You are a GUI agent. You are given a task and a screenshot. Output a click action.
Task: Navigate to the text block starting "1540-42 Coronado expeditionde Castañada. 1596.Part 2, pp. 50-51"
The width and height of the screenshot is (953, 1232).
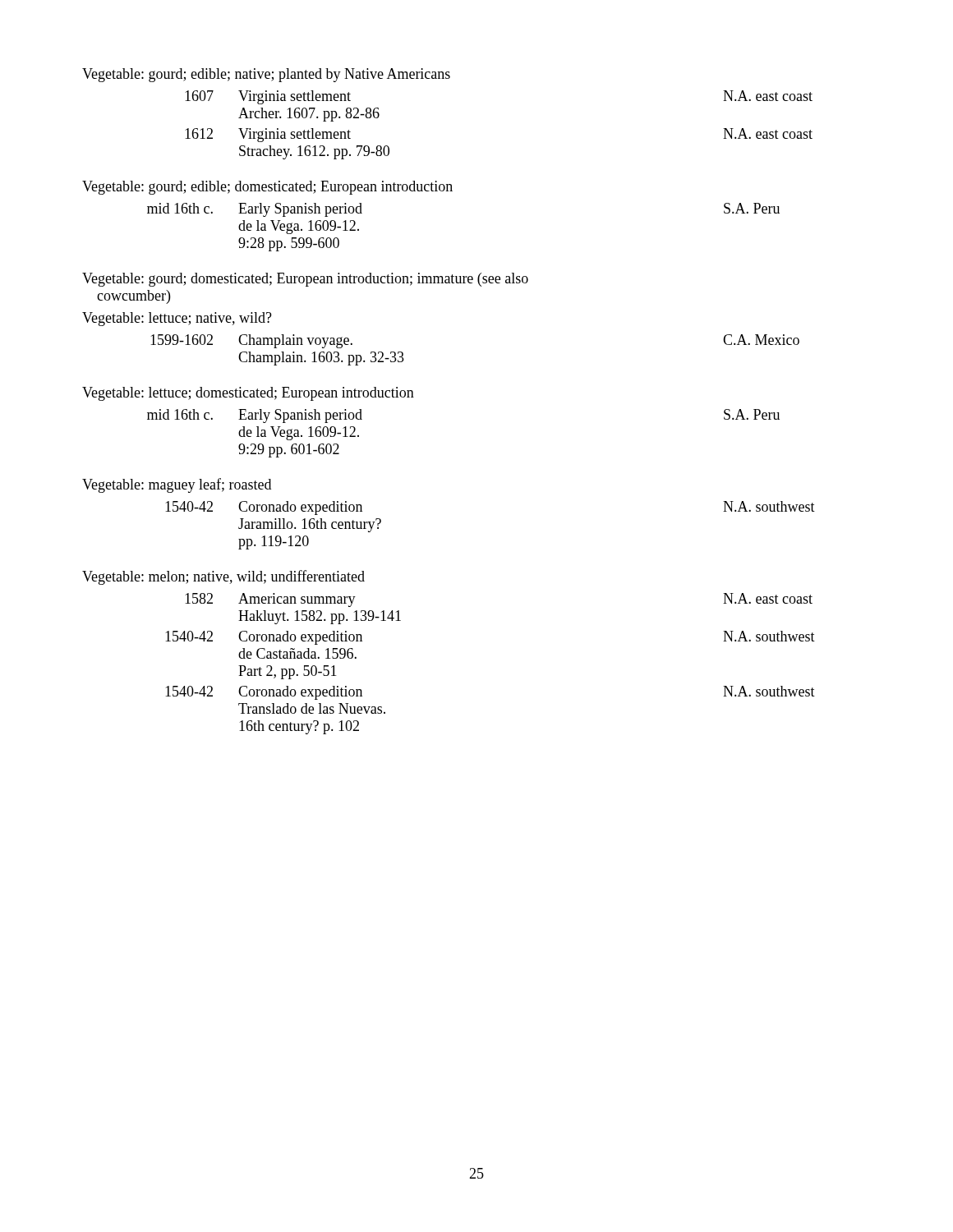pos(193,638)
